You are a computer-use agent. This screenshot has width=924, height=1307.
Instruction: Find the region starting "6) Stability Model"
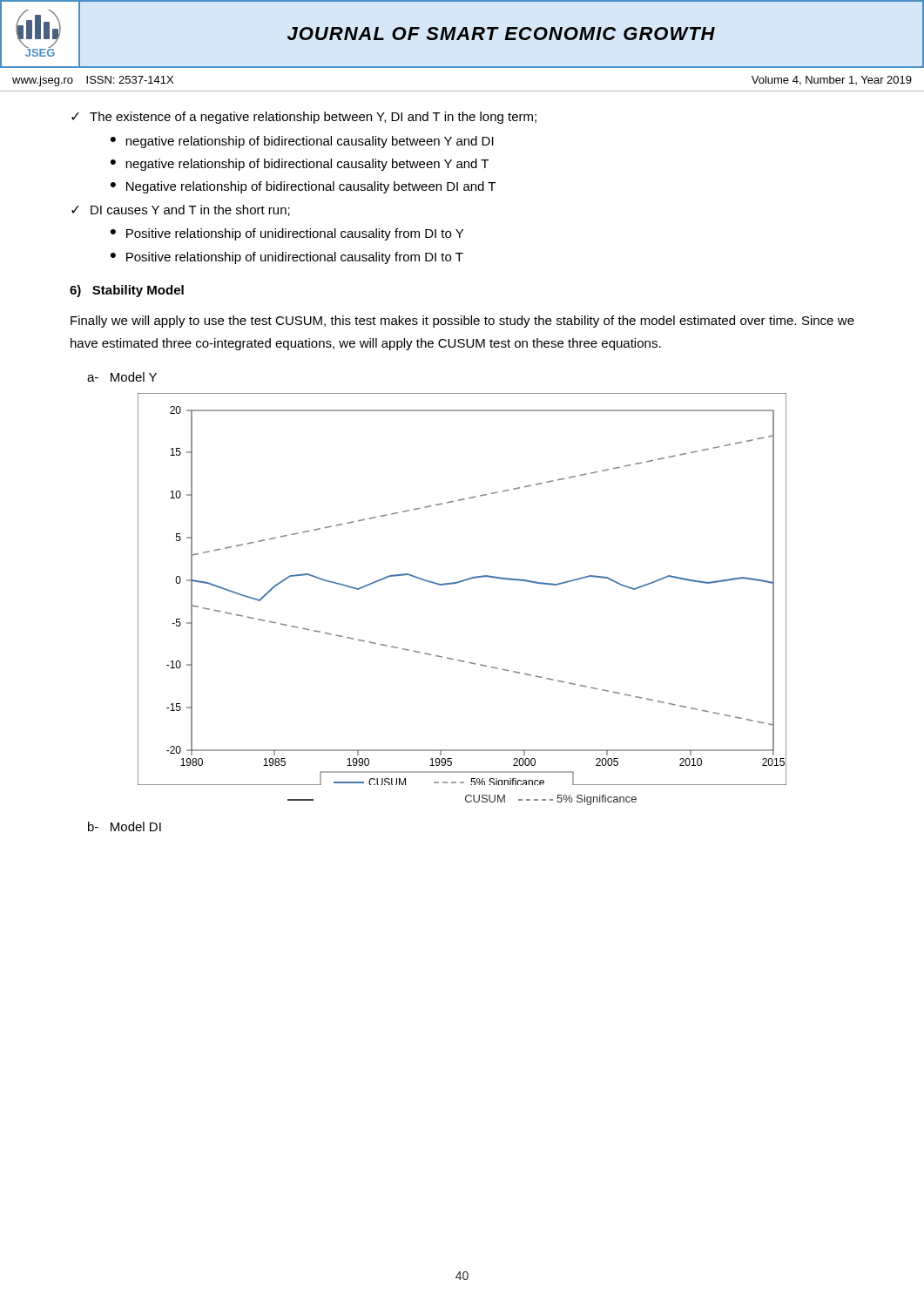[127, 290]
